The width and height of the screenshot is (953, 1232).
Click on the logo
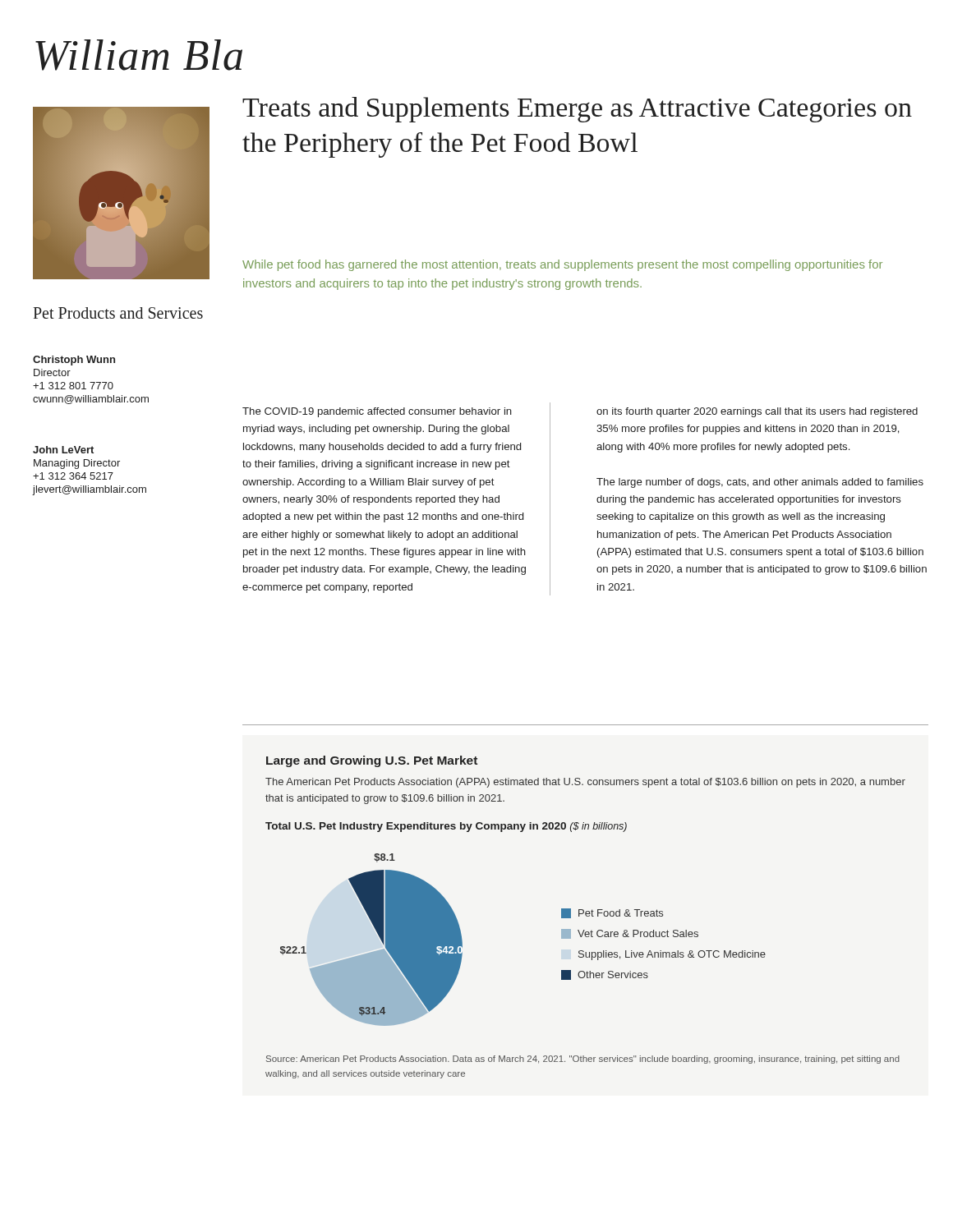(140, 53)
